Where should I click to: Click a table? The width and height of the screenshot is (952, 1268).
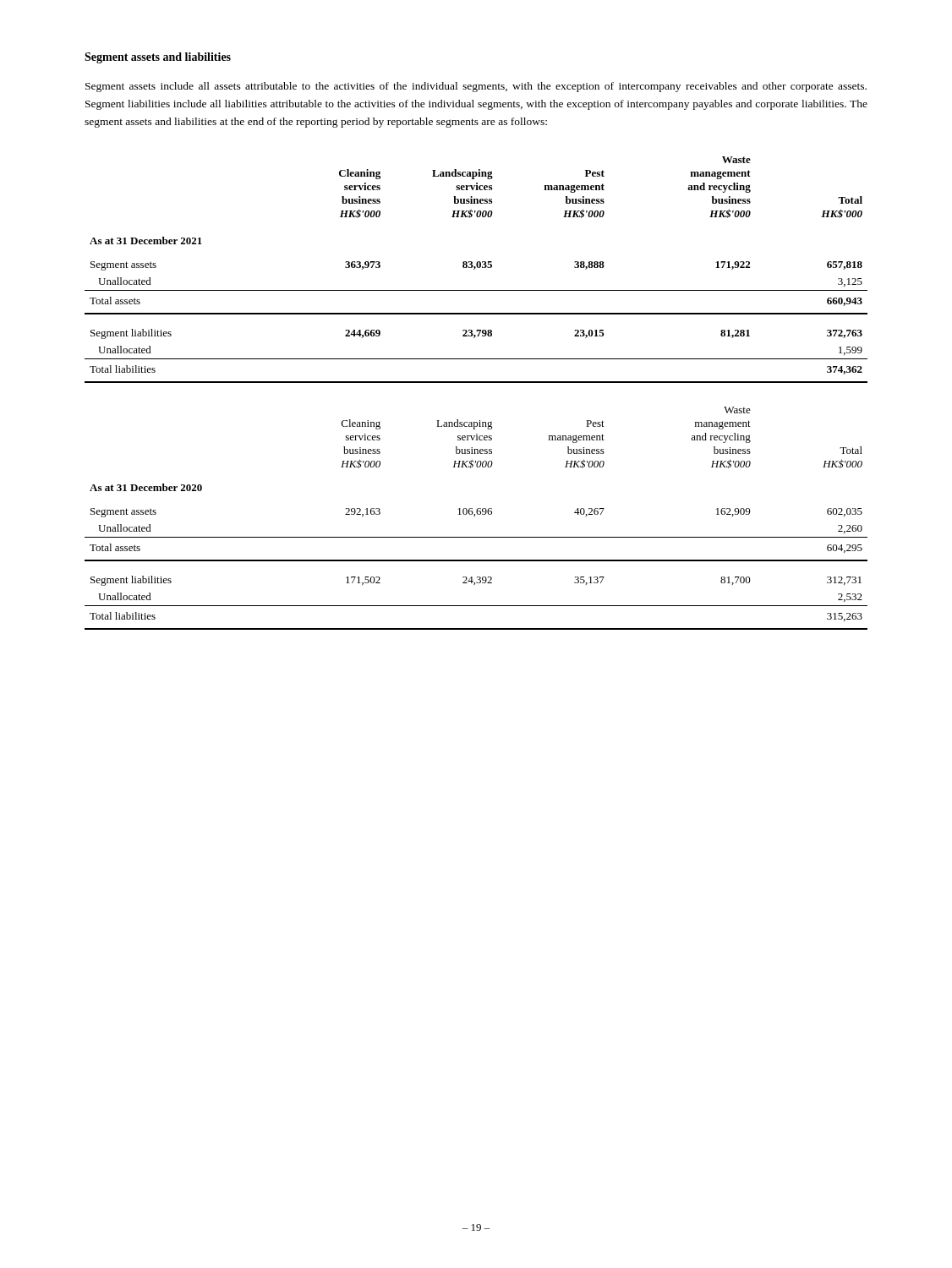pyautogui.click(x=476, y=390)
